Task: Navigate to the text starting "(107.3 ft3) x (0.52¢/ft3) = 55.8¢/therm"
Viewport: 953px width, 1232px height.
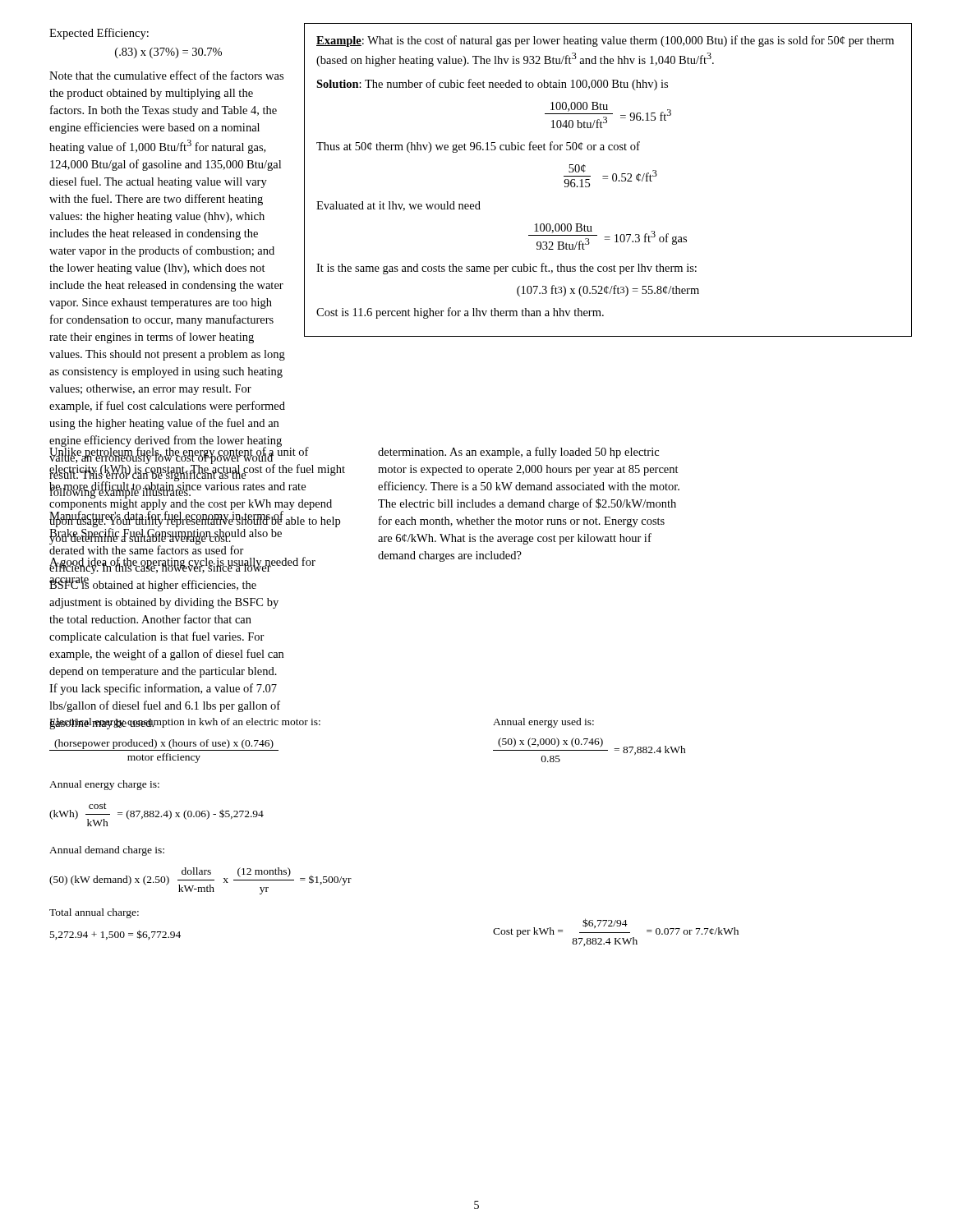Action: pyautogui.click(x=608, y=290)
